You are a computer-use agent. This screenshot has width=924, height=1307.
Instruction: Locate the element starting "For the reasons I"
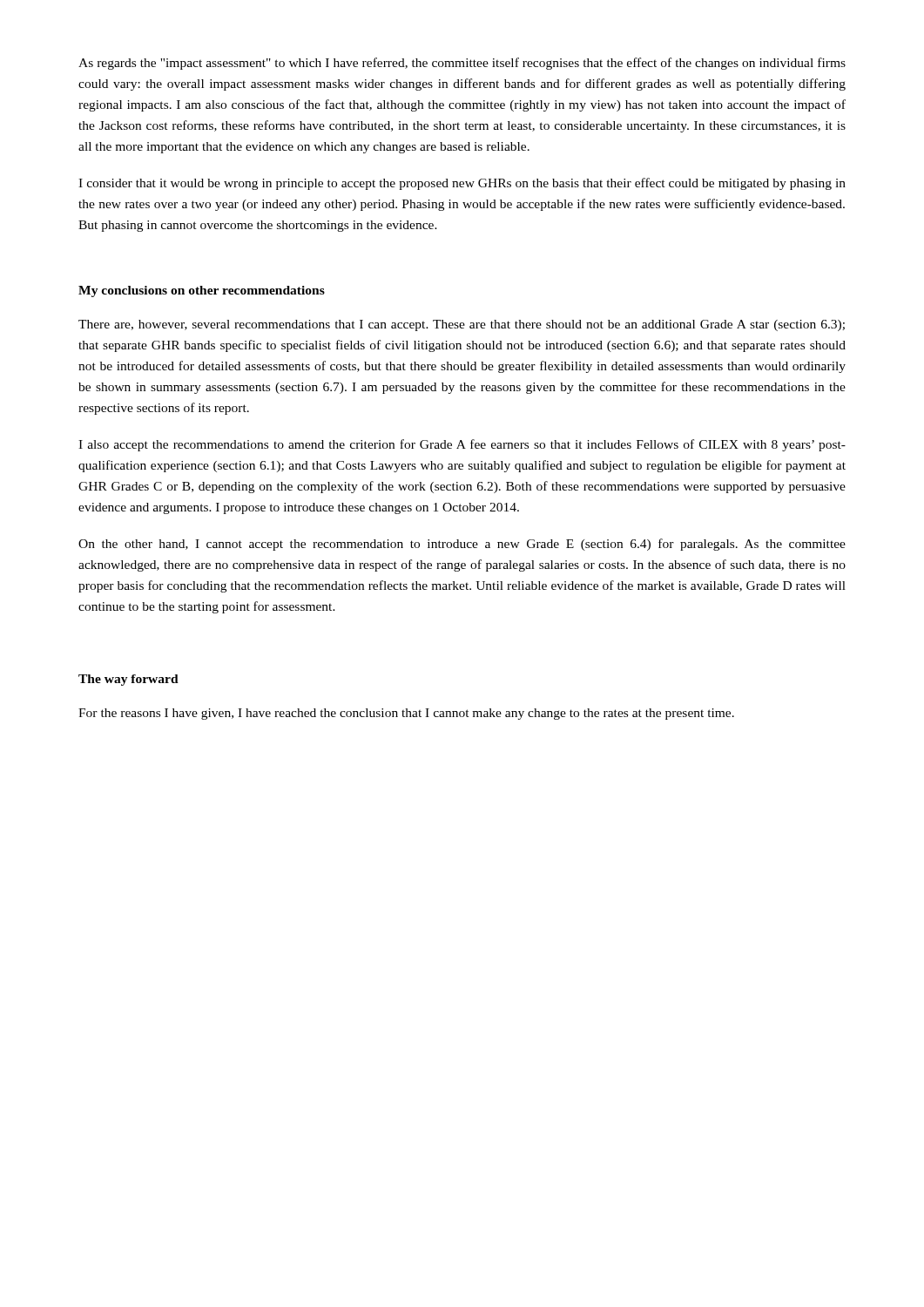point(407,712)
